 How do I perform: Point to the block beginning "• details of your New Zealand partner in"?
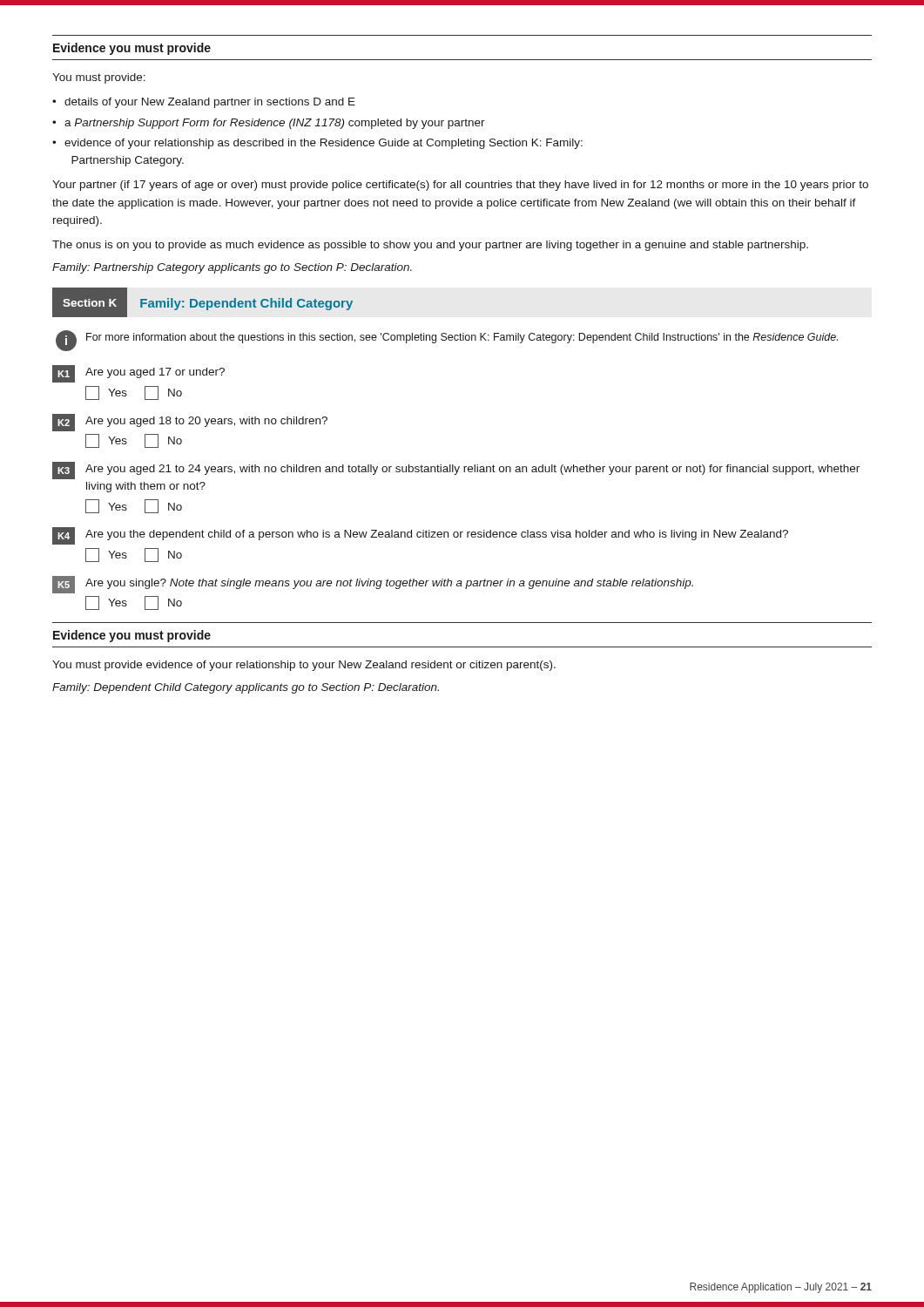[204, 102]
